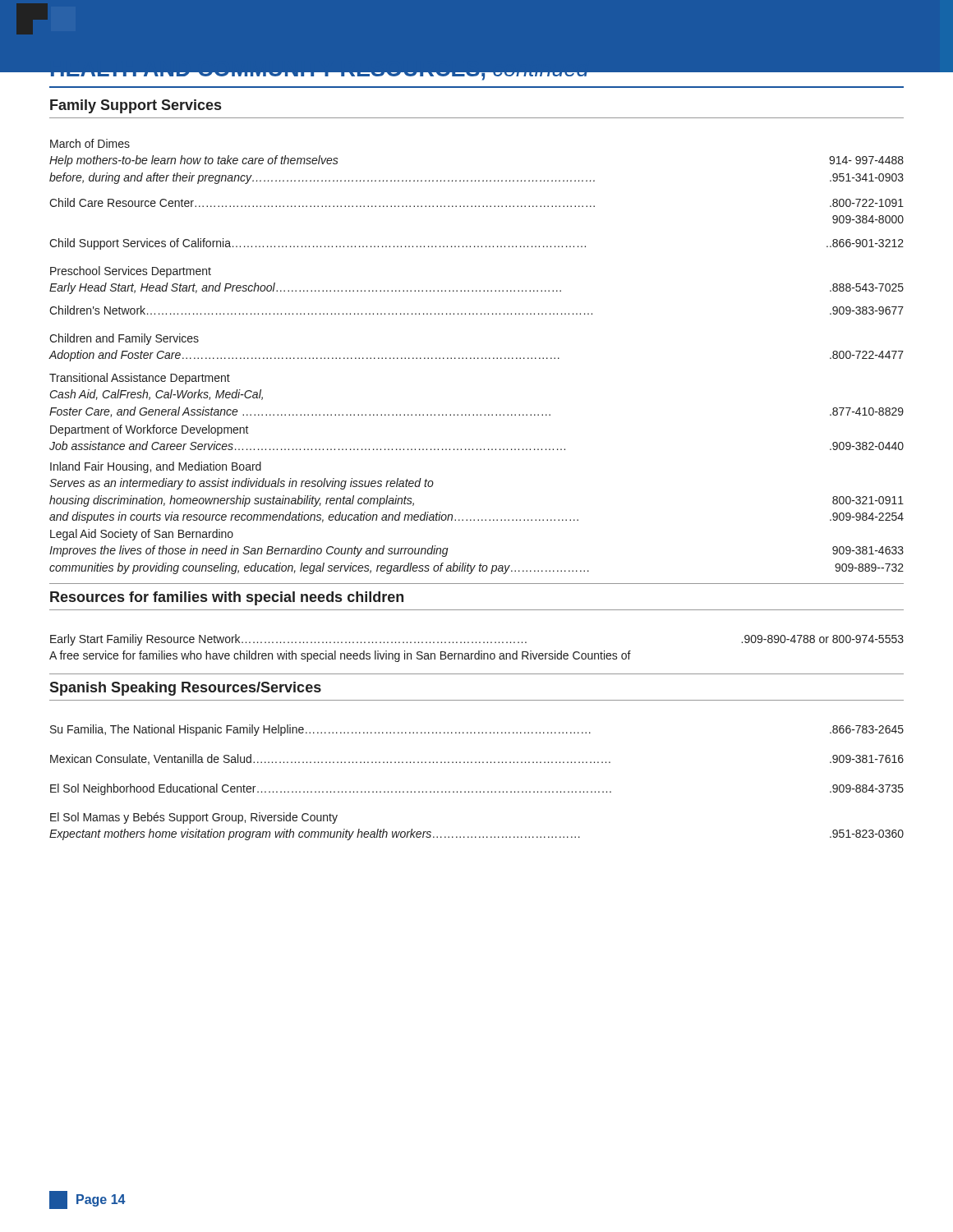This screenshot has height=1232, width=953.
Task: Select the passage starting "Child Care Resource Center…………………………………………………………………………………………… .800-722-1091"
Action: [476, 211]
